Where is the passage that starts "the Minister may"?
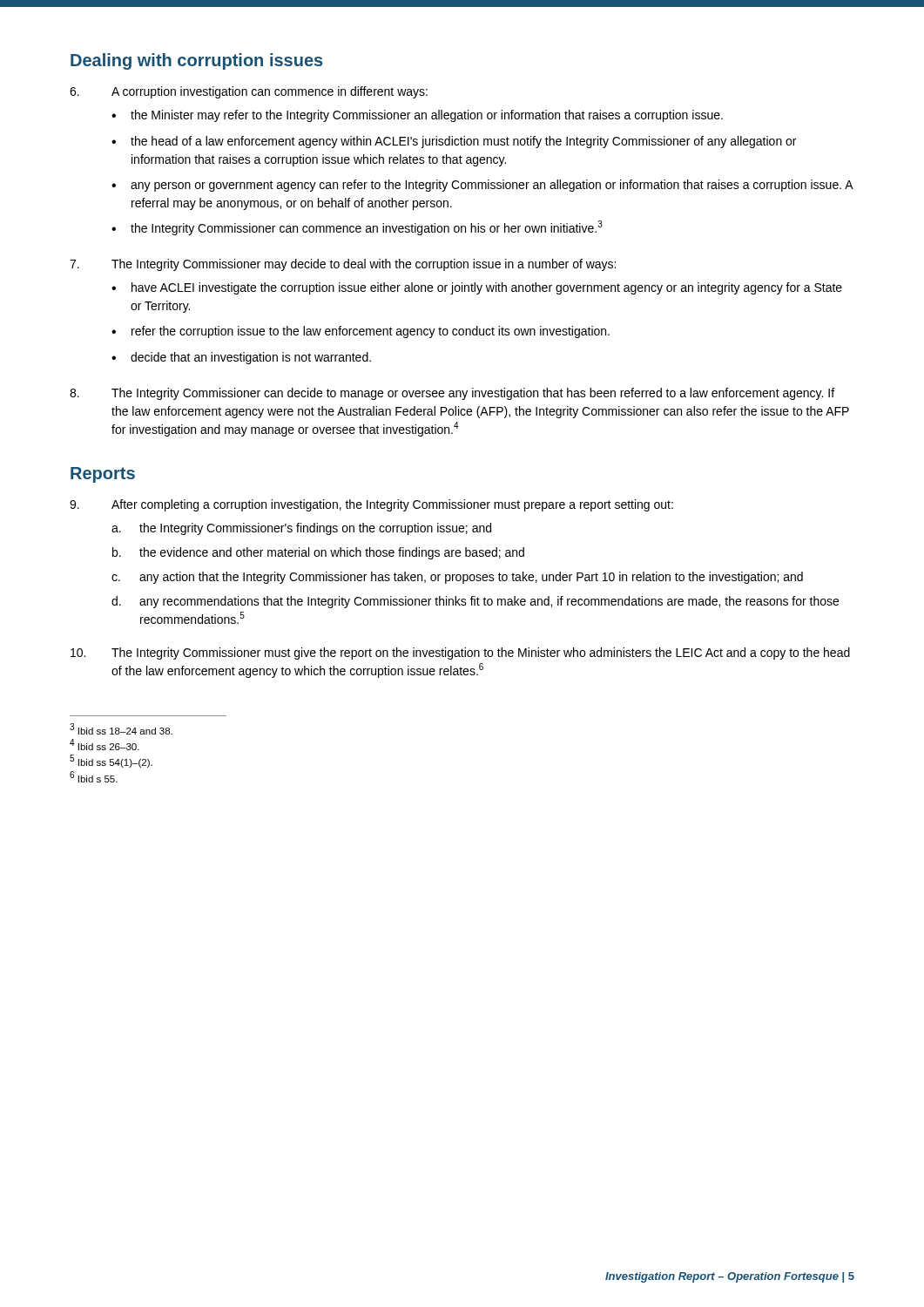This screenshot has height=1307, width=924. (x=427, y=116)
